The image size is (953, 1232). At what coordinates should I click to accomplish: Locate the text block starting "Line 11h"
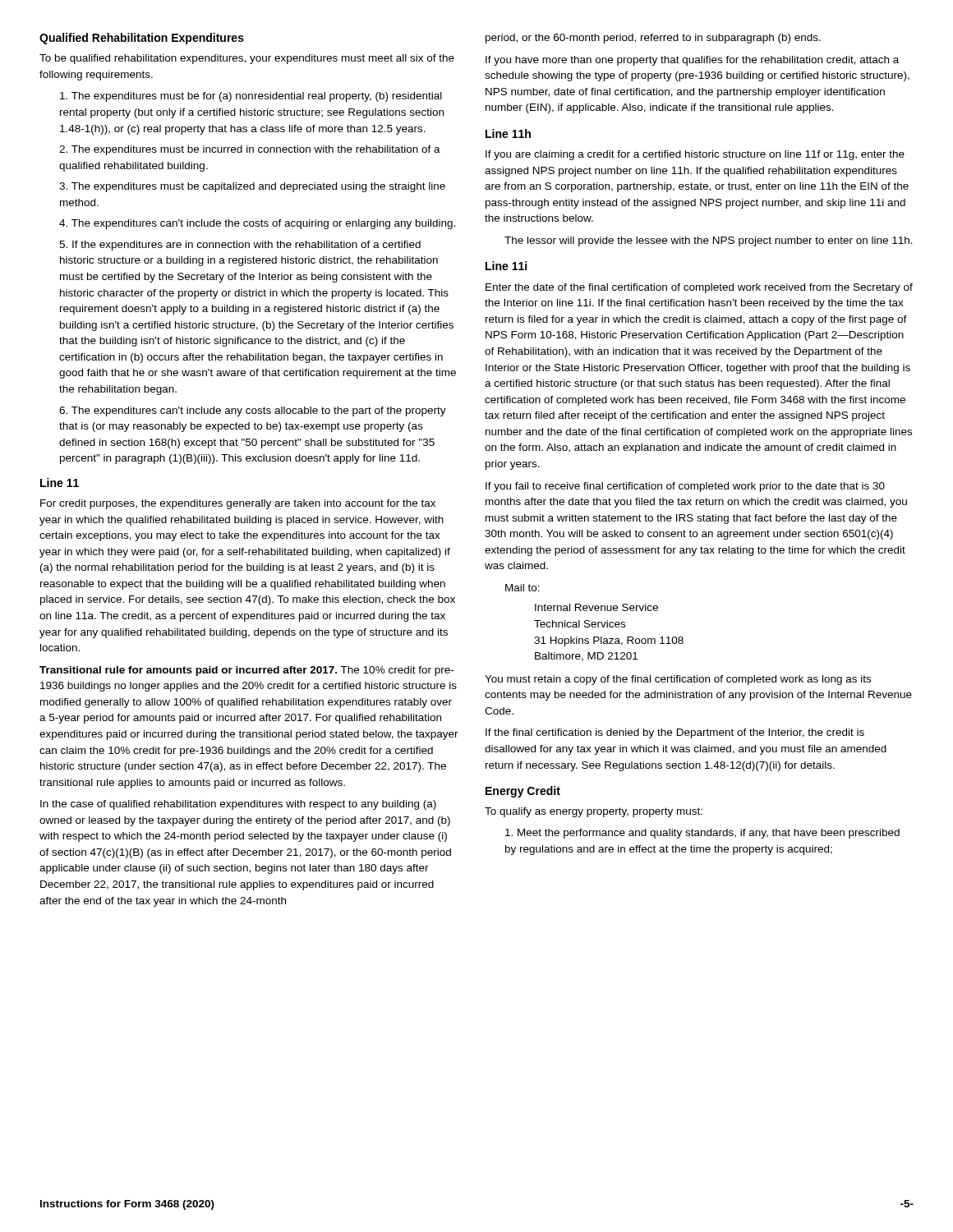point(508,134)
